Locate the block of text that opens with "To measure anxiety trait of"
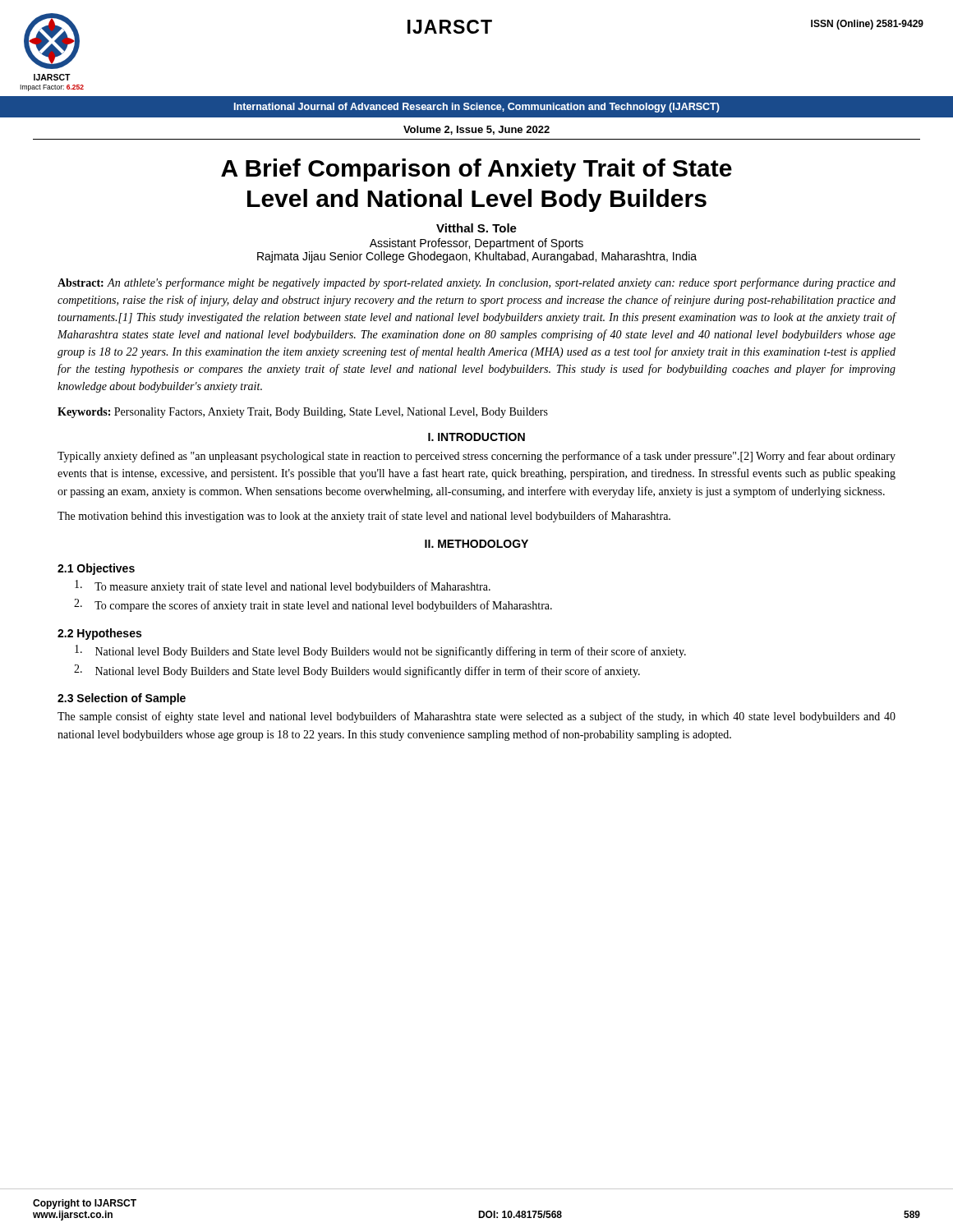 pyautogui.click(x=282, y=587)
